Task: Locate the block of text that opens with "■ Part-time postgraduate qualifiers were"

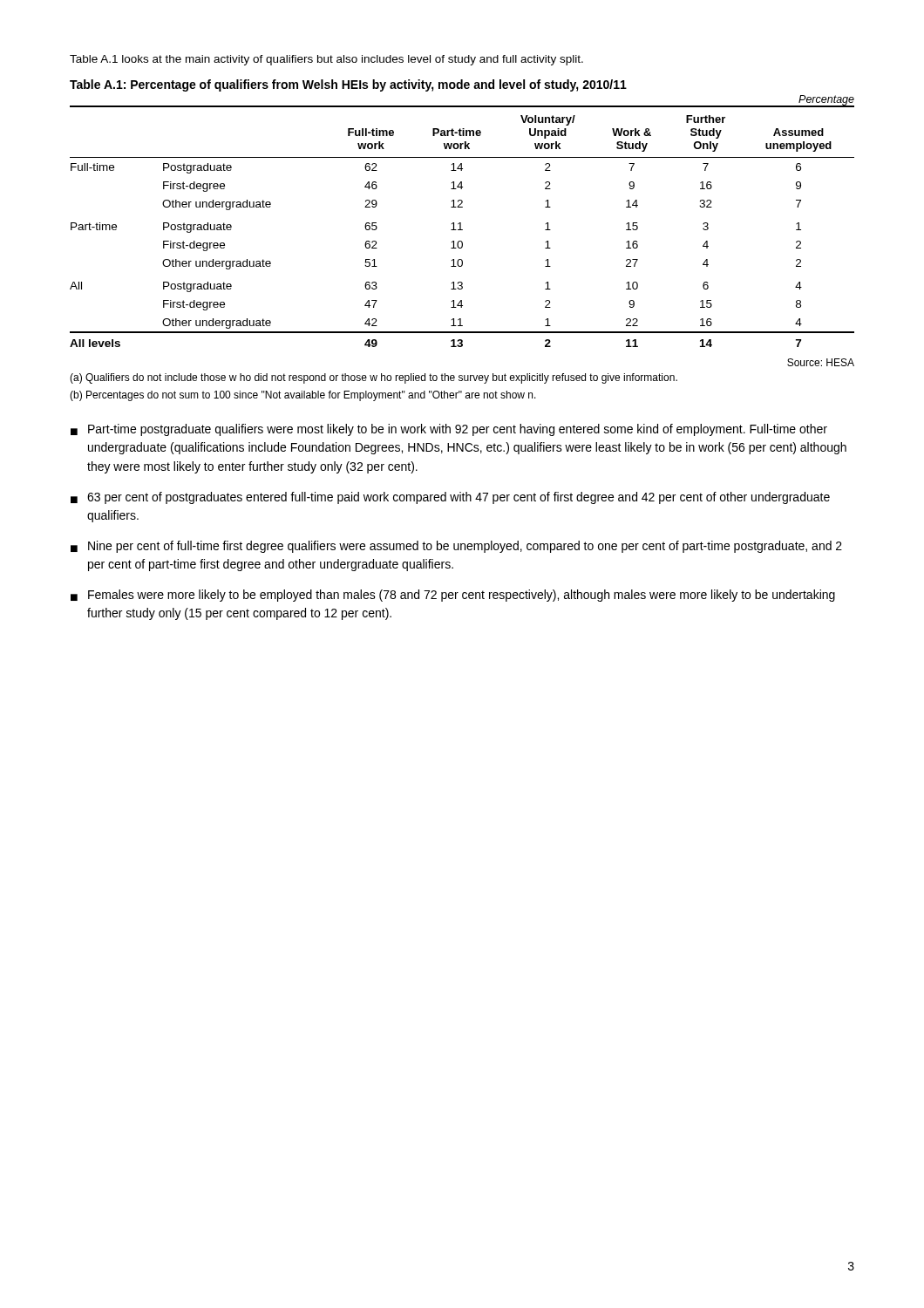Action: [462, 448]
